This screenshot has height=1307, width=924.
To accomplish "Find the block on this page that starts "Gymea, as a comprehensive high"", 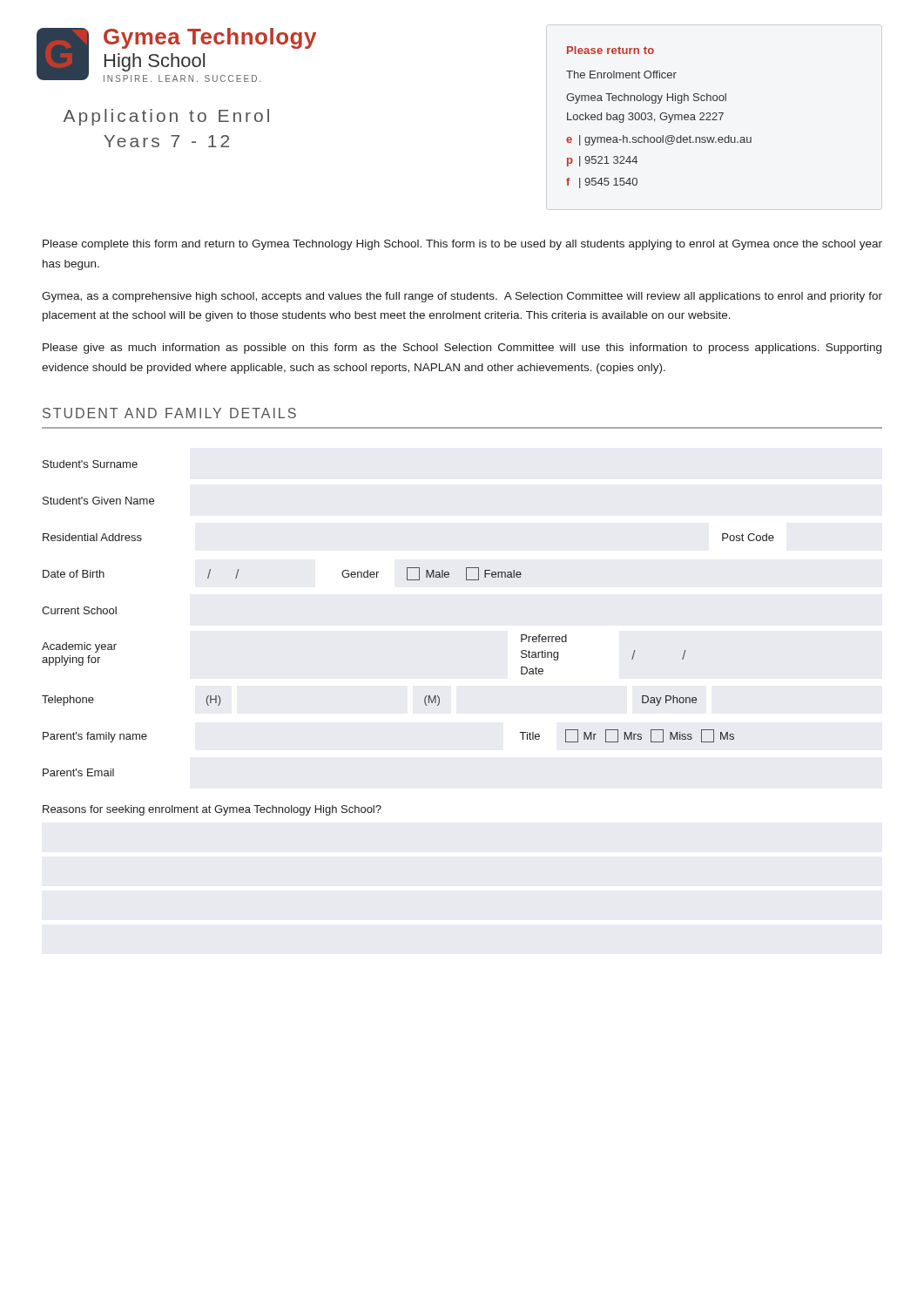I will [462, 305].
